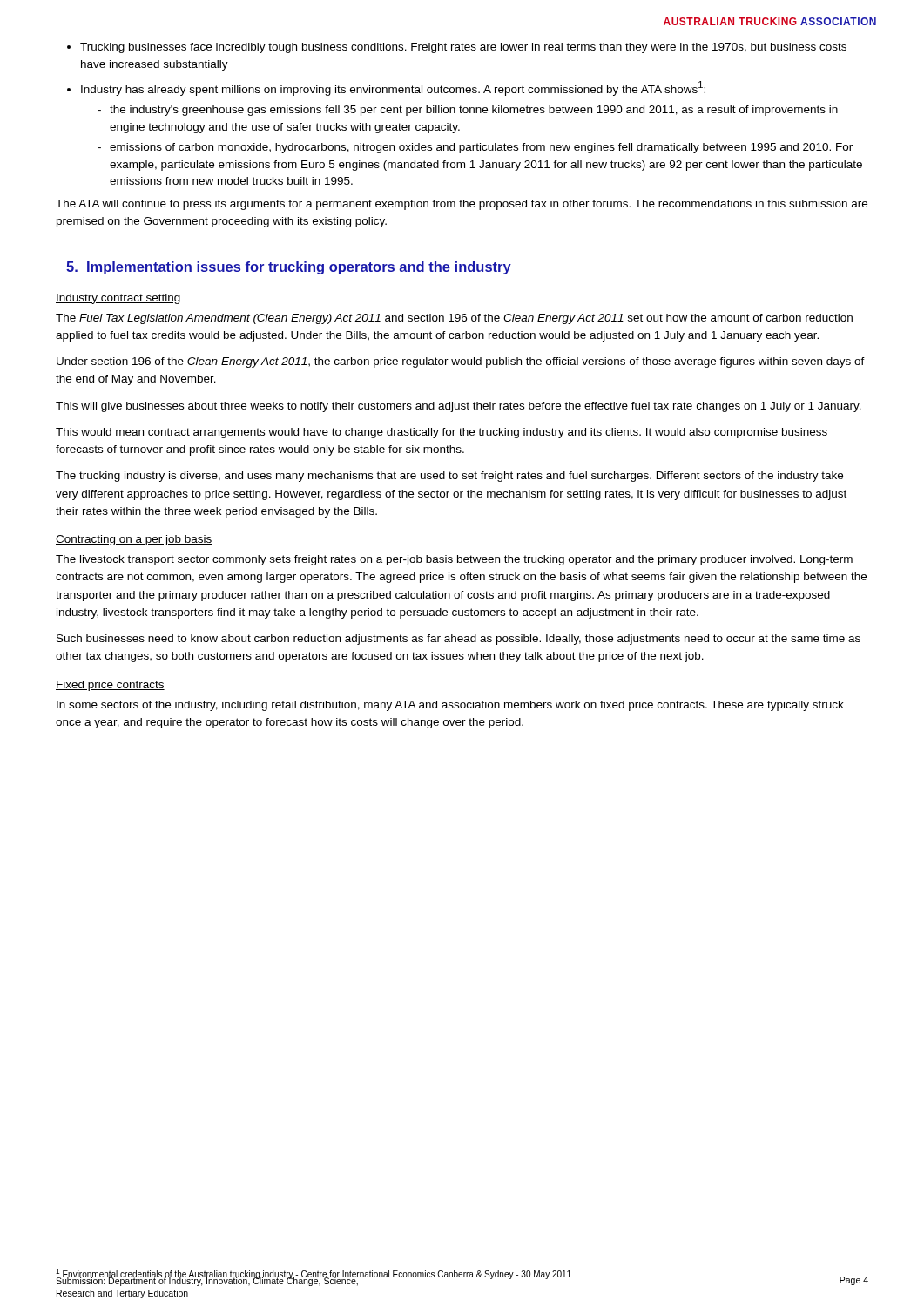Locate the text block containing "The ATA will"
The image size is (924, 1307).
pyautogui.click(x=462, y=213)
